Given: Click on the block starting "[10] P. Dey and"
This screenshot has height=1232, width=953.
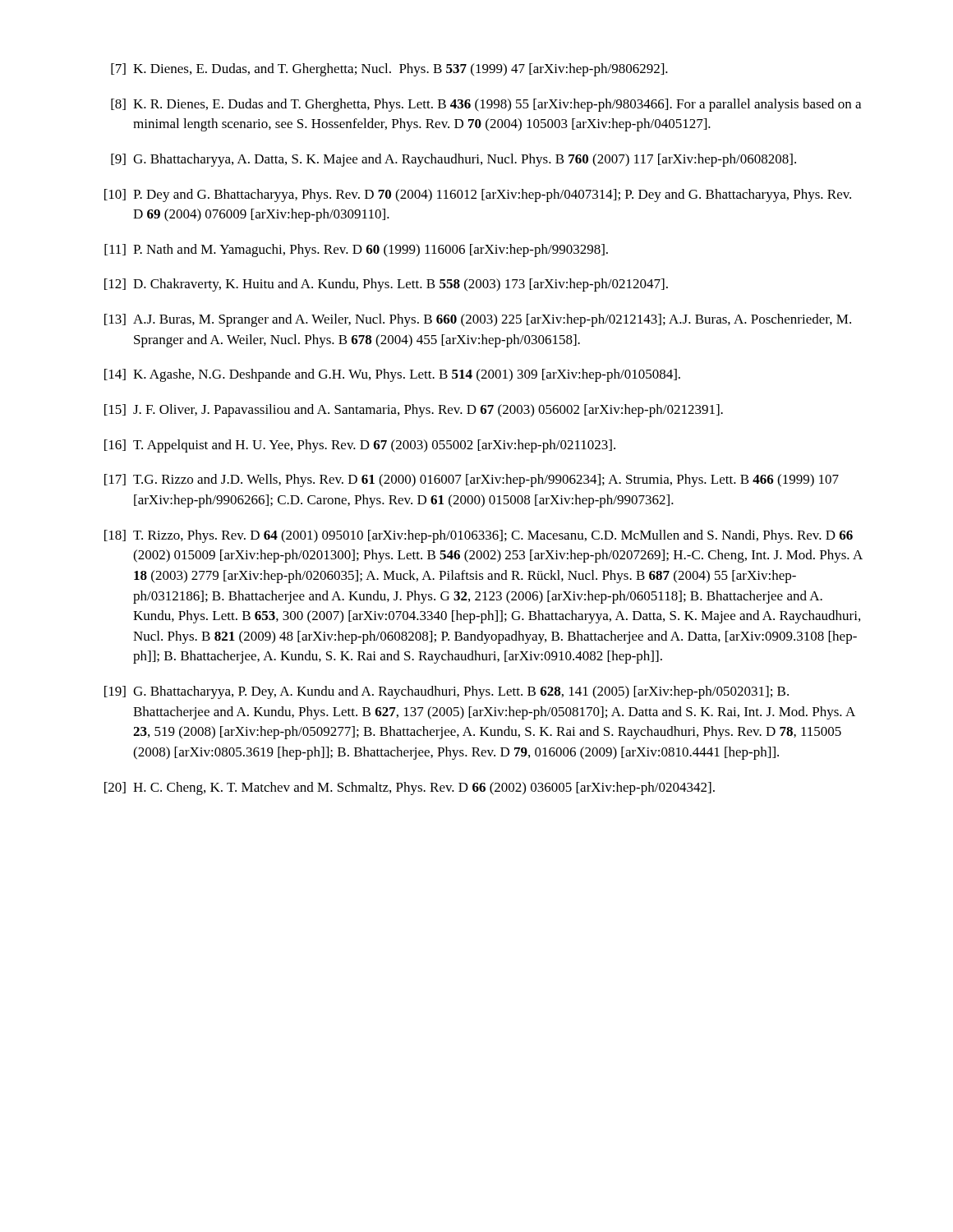Looking at the screenshot, I should coord(476,205).
